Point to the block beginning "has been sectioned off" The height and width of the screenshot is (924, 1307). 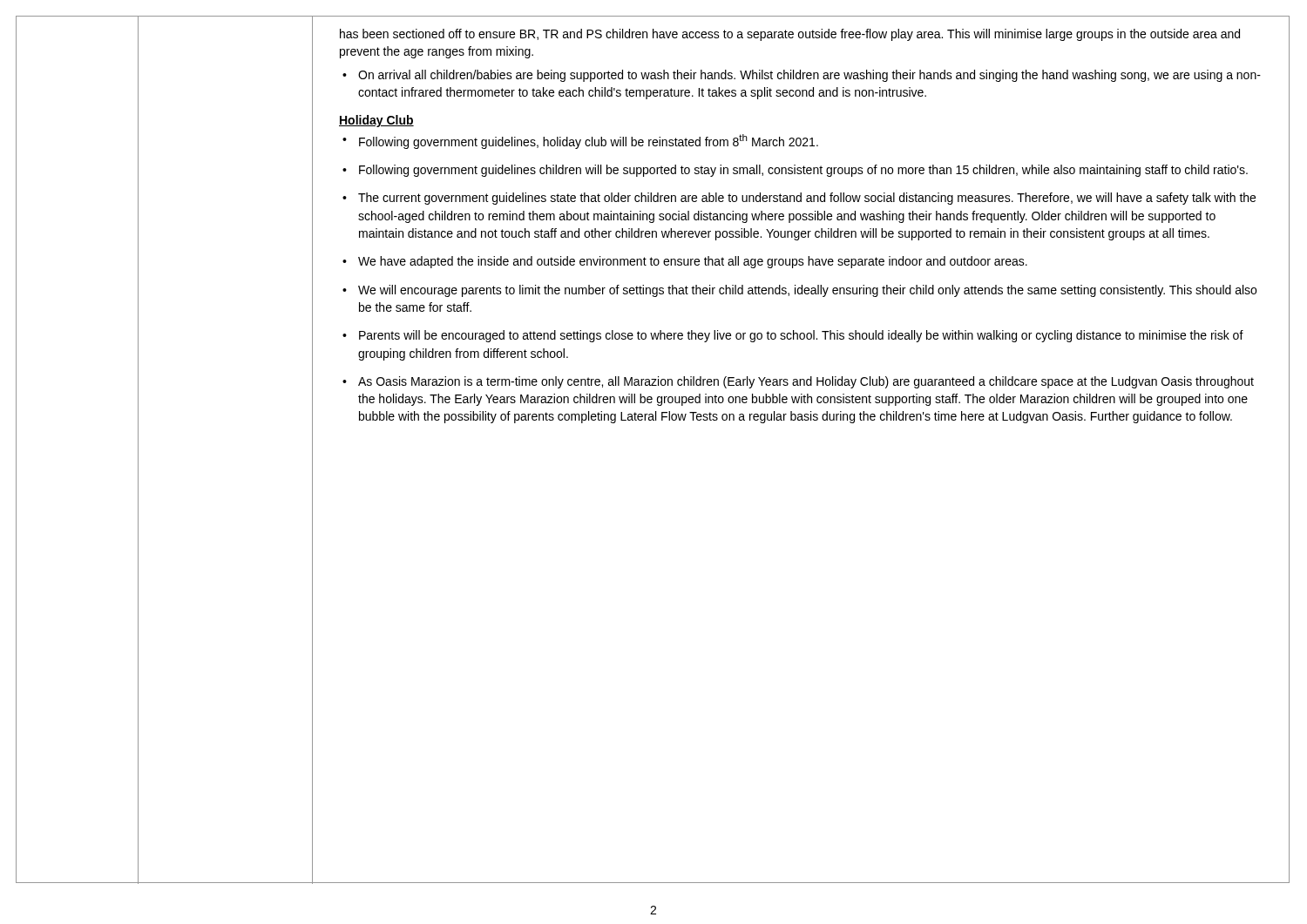coord(790,43)
